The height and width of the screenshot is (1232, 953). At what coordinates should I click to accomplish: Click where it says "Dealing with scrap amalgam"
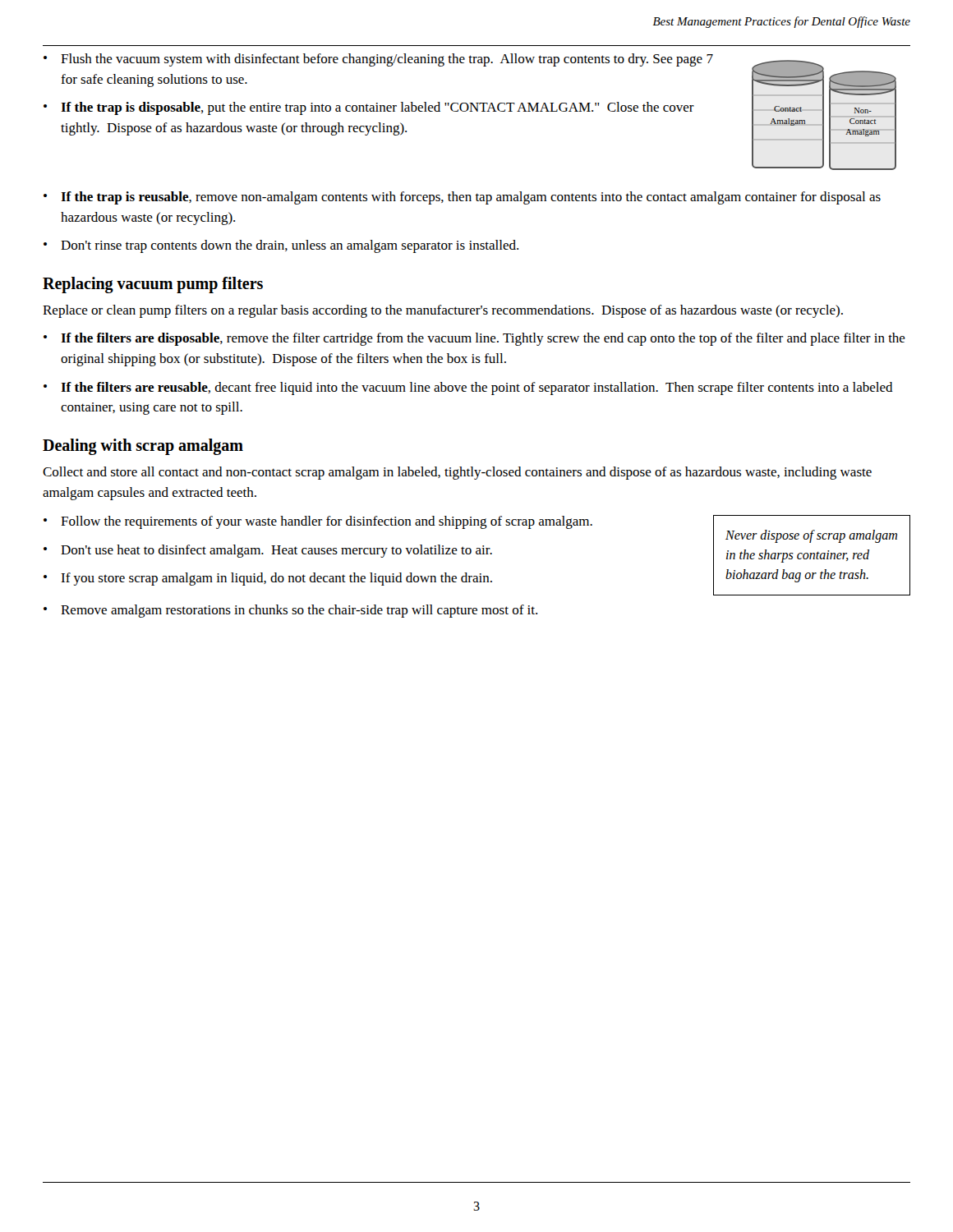click(x=143, y=445)
